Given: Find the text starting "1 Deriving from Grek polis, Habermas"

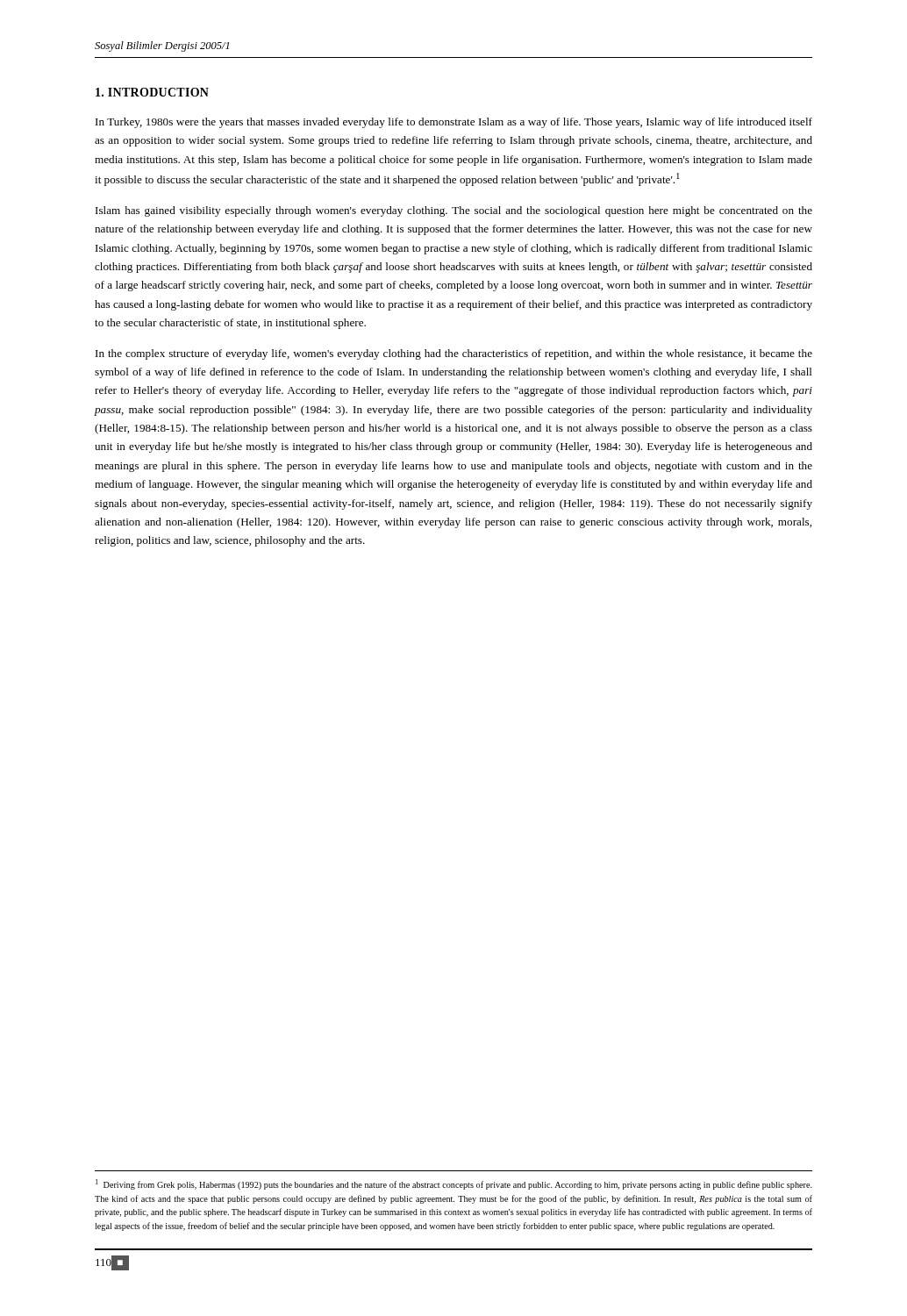Looking at the screenshot, I should pyautogui.click(x=454, y=1205).
